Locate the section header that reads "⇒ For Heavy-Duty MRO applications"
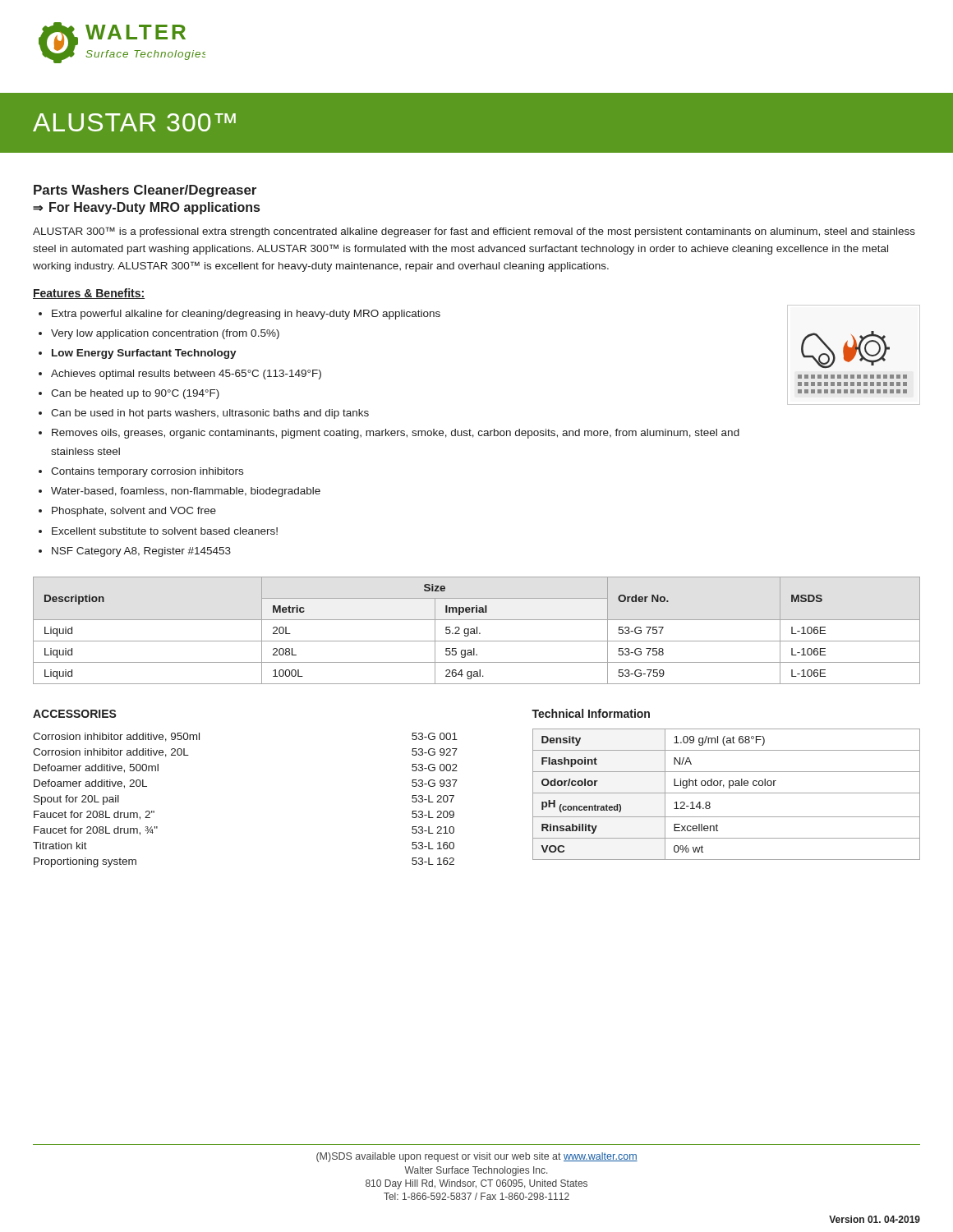 click(x=147, y=208)
